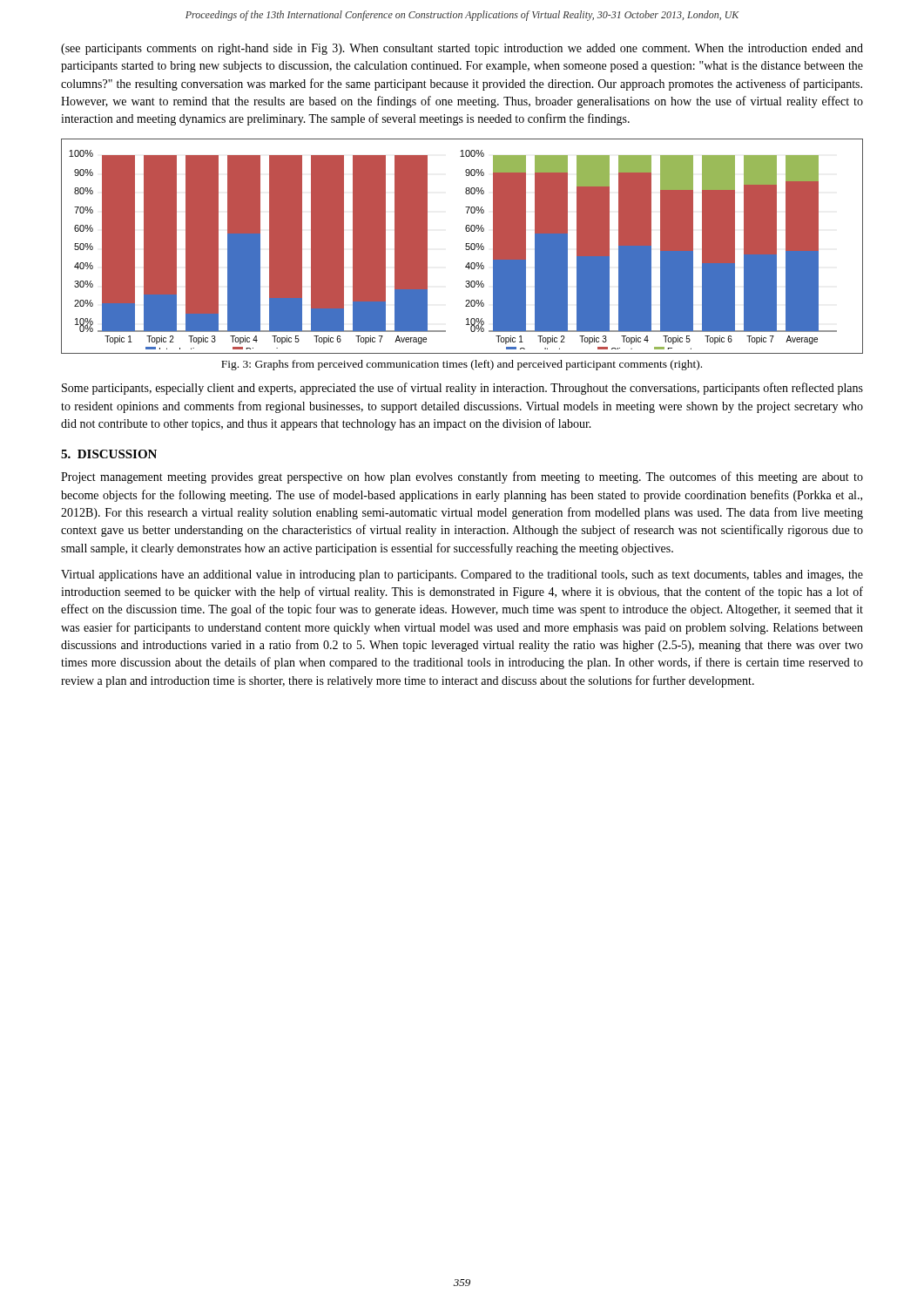Select the caption with the text "Fig. 3: Graphs from perceived communication times (left)"
This screenshot has height=1307, width=924.
click(462, 364)
